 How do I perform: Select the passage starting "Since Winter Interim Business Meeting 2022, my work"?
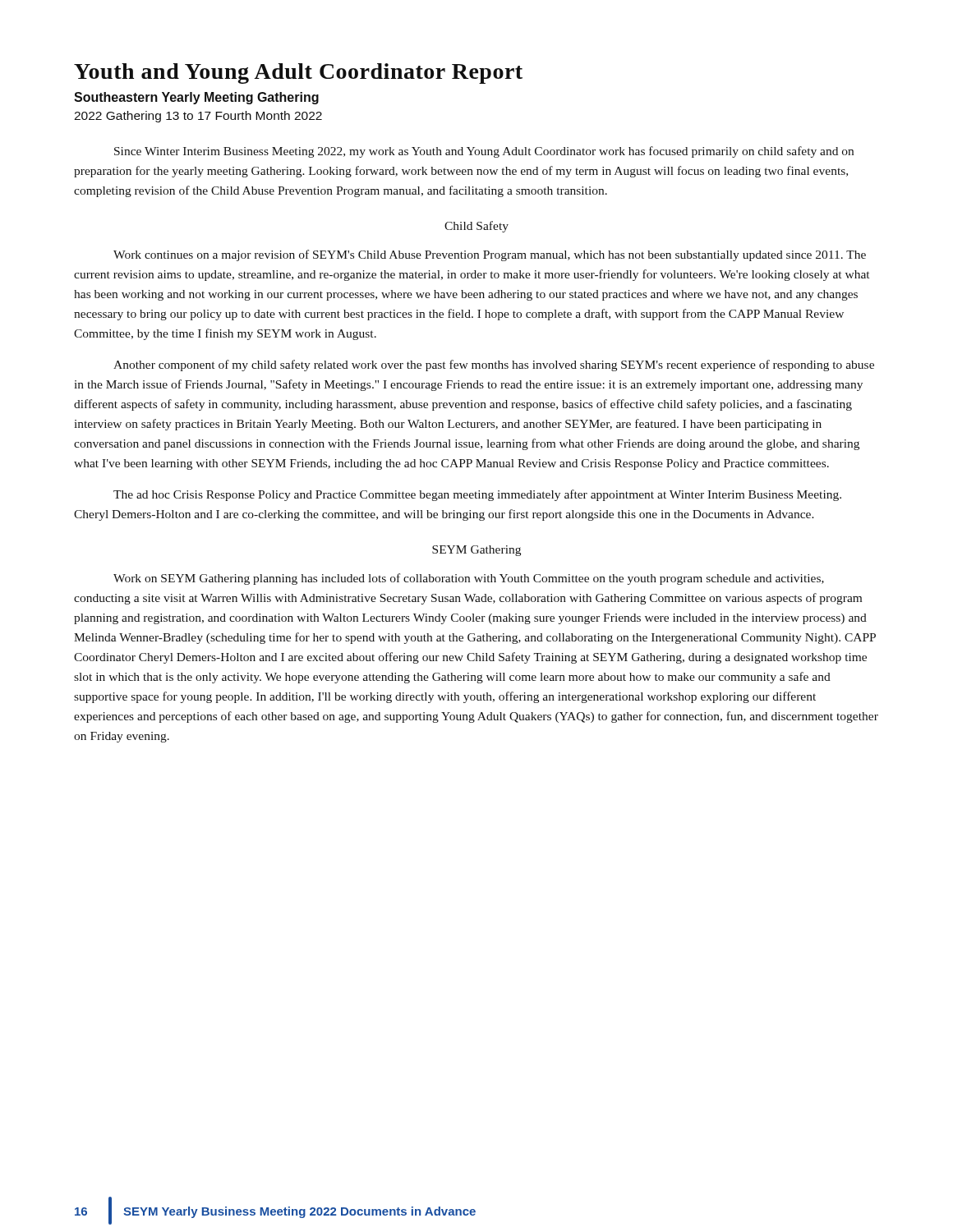click(476, 171)
